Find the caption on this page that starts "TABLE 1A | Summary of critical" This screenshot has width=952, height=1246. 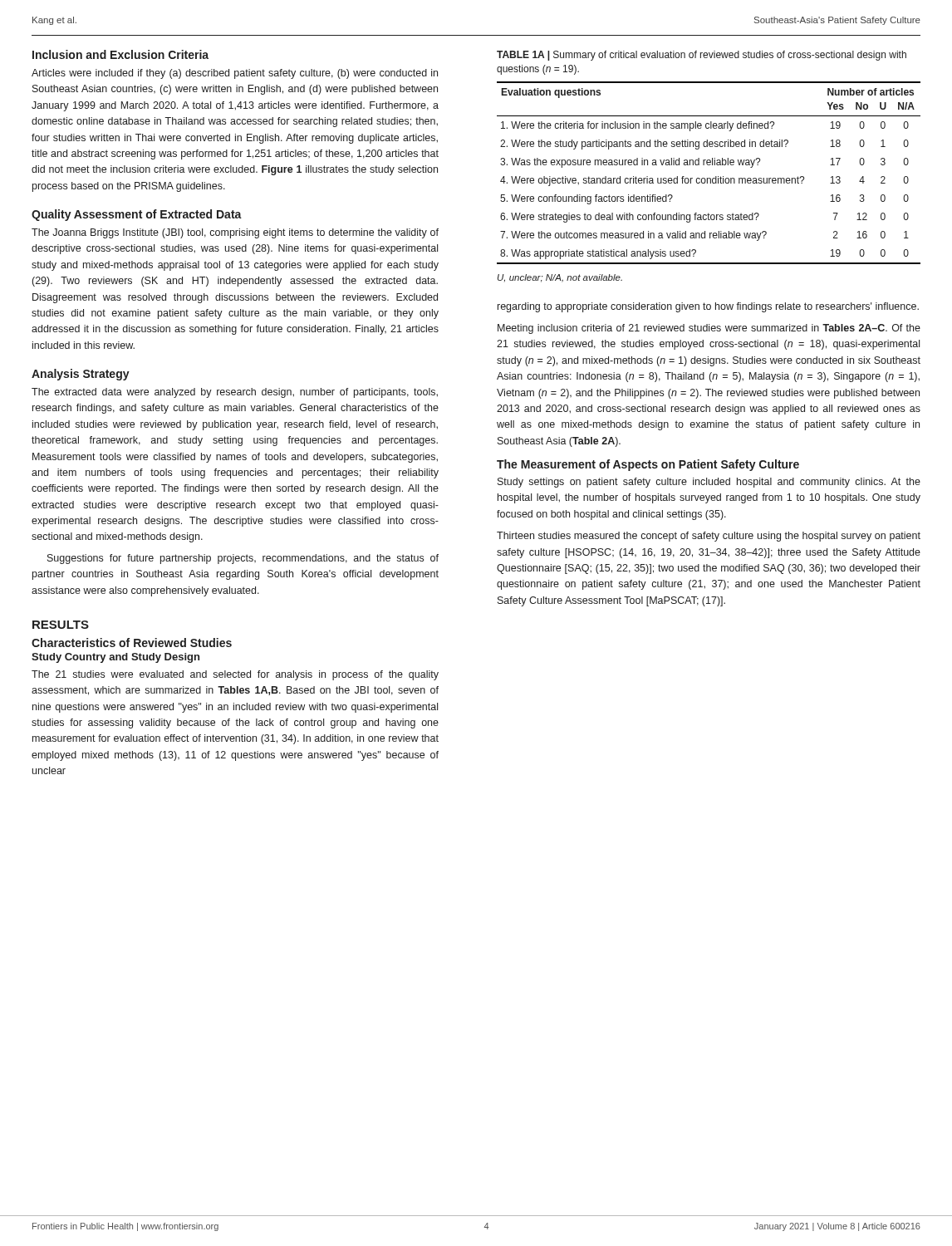tap(702, 62)
